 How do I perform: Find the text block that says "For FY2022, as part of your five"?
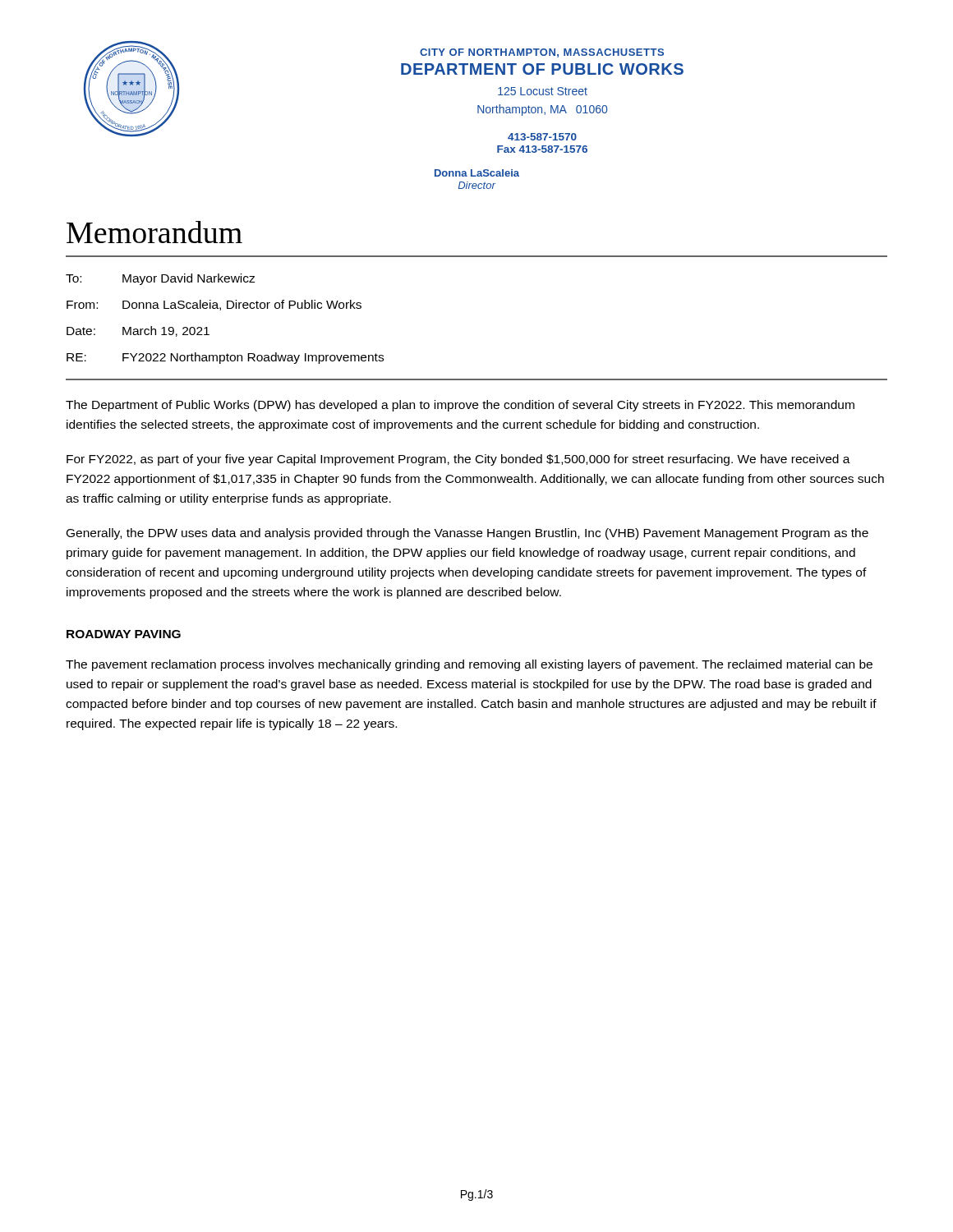coord(475,478)
